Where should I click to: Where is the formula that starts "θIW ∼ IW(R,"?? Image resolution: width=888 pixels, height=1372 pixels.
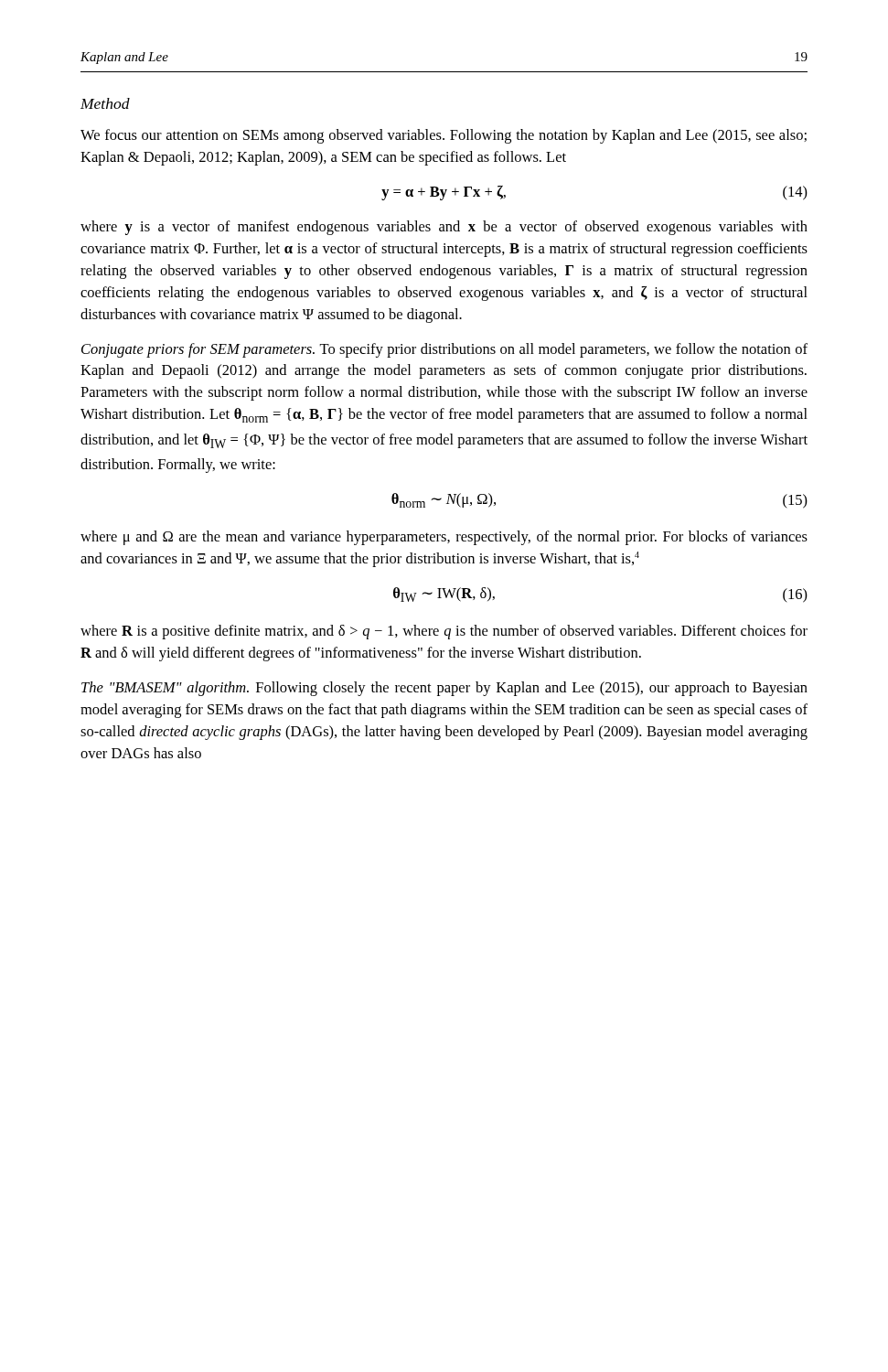point(444,595)
